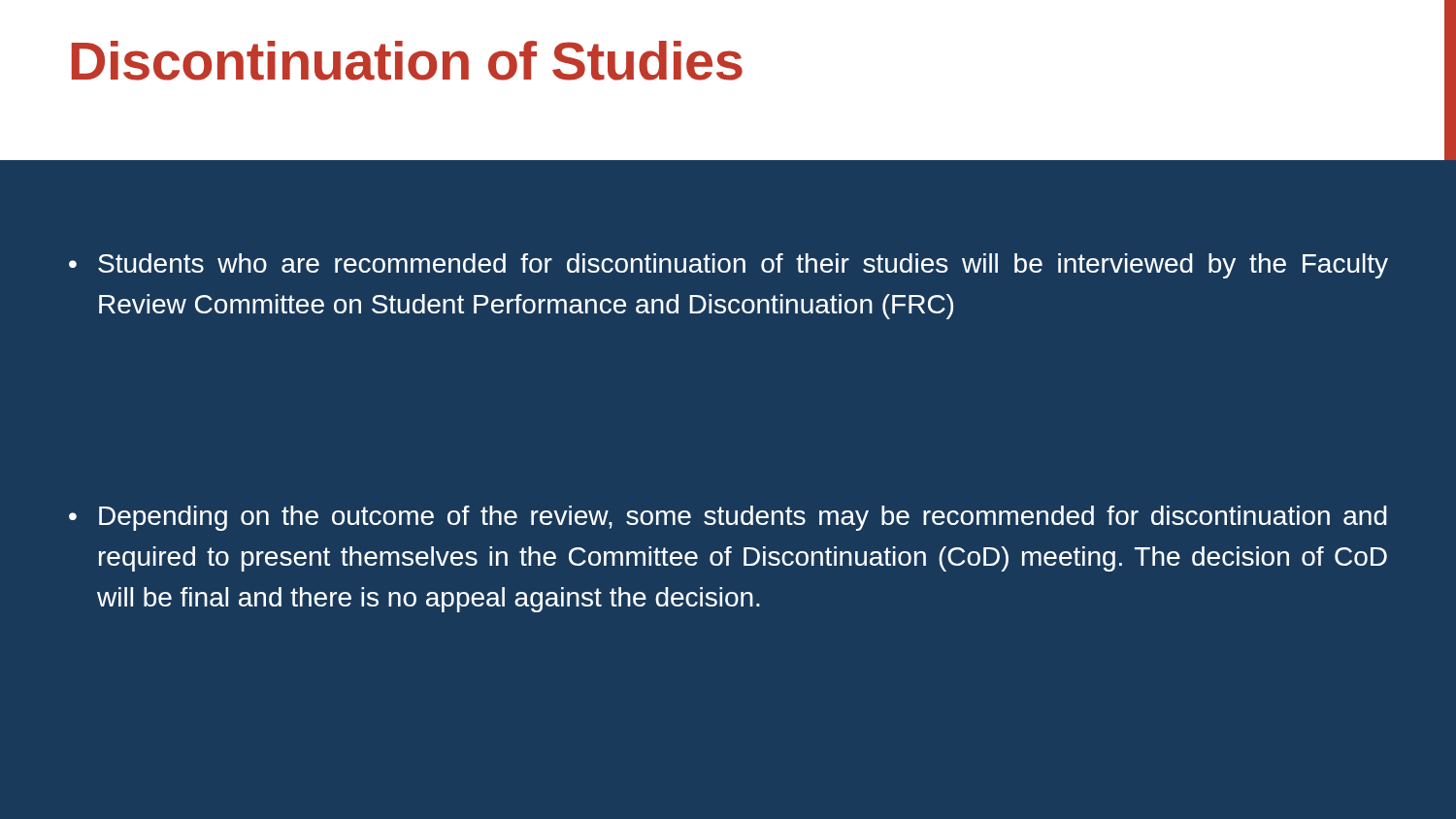Screen dimensions: 819x1456
Task: Select the list item that says "Students who are recommended for discontinuation"
Action: (x=743, y=284)
